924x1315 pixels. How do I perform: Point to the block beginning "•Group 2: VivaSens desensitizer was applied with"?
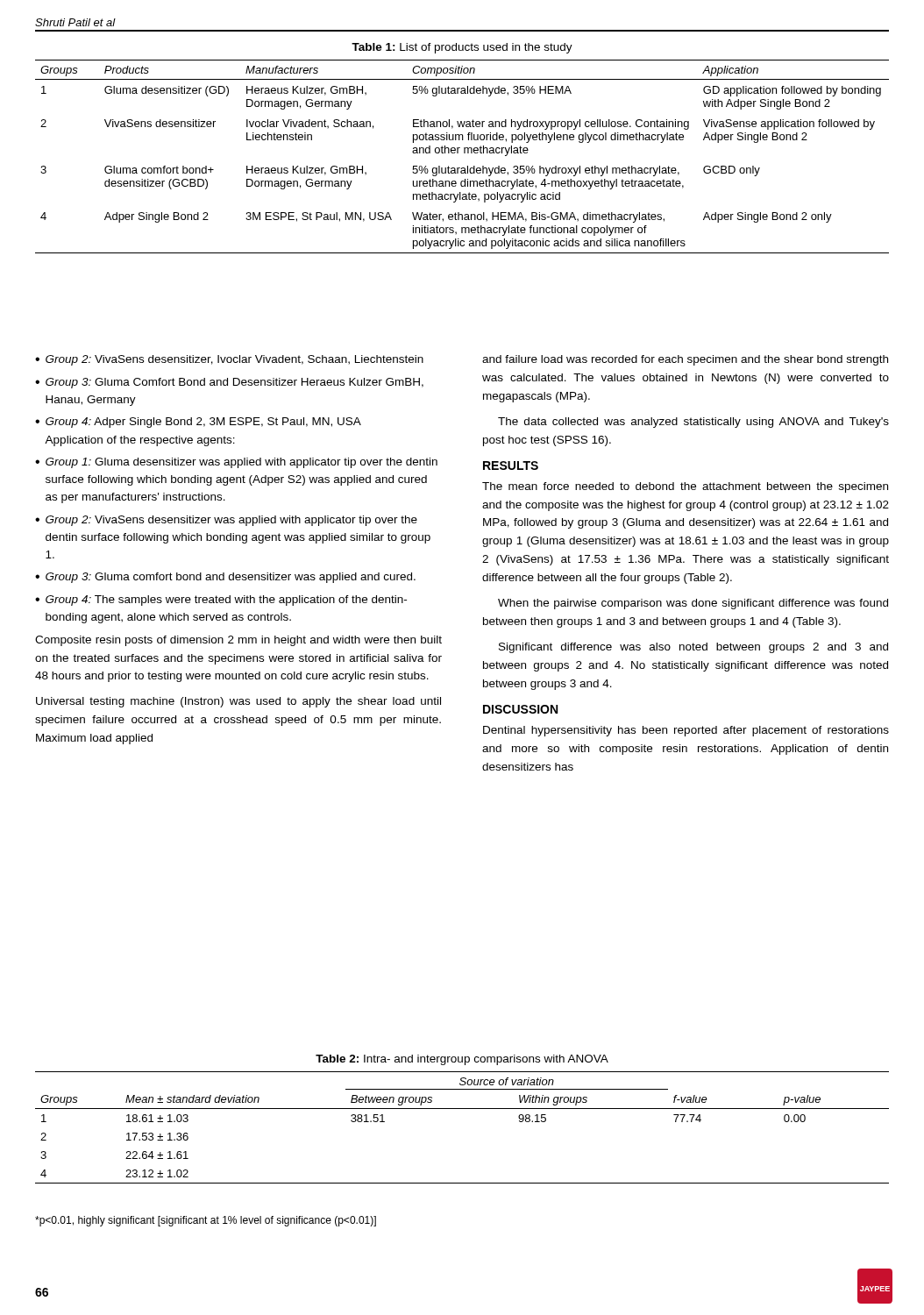pyautogui.click(x=238, y=537)
